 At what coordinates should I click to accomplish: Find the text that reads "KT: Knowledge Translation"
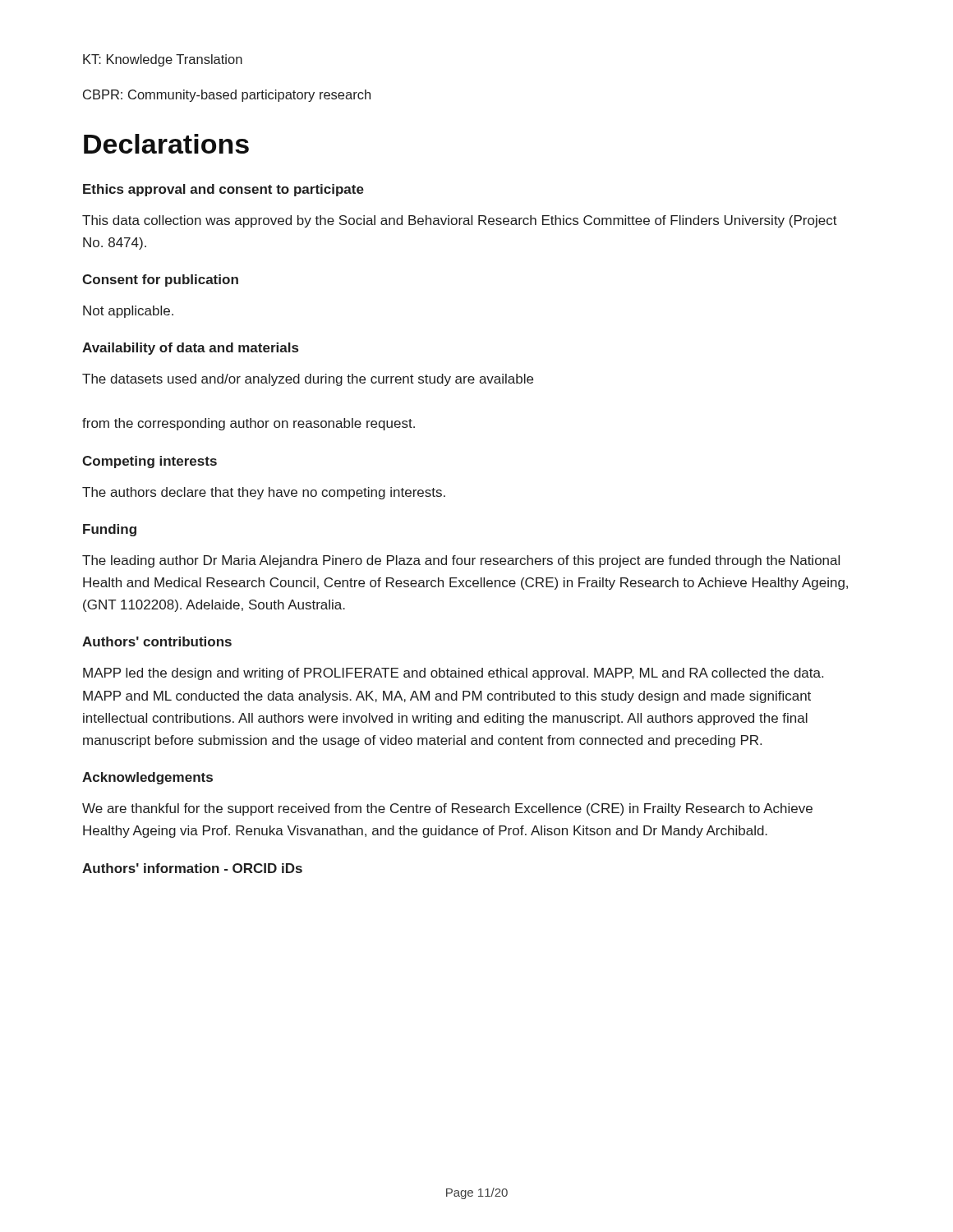point(162,59)
